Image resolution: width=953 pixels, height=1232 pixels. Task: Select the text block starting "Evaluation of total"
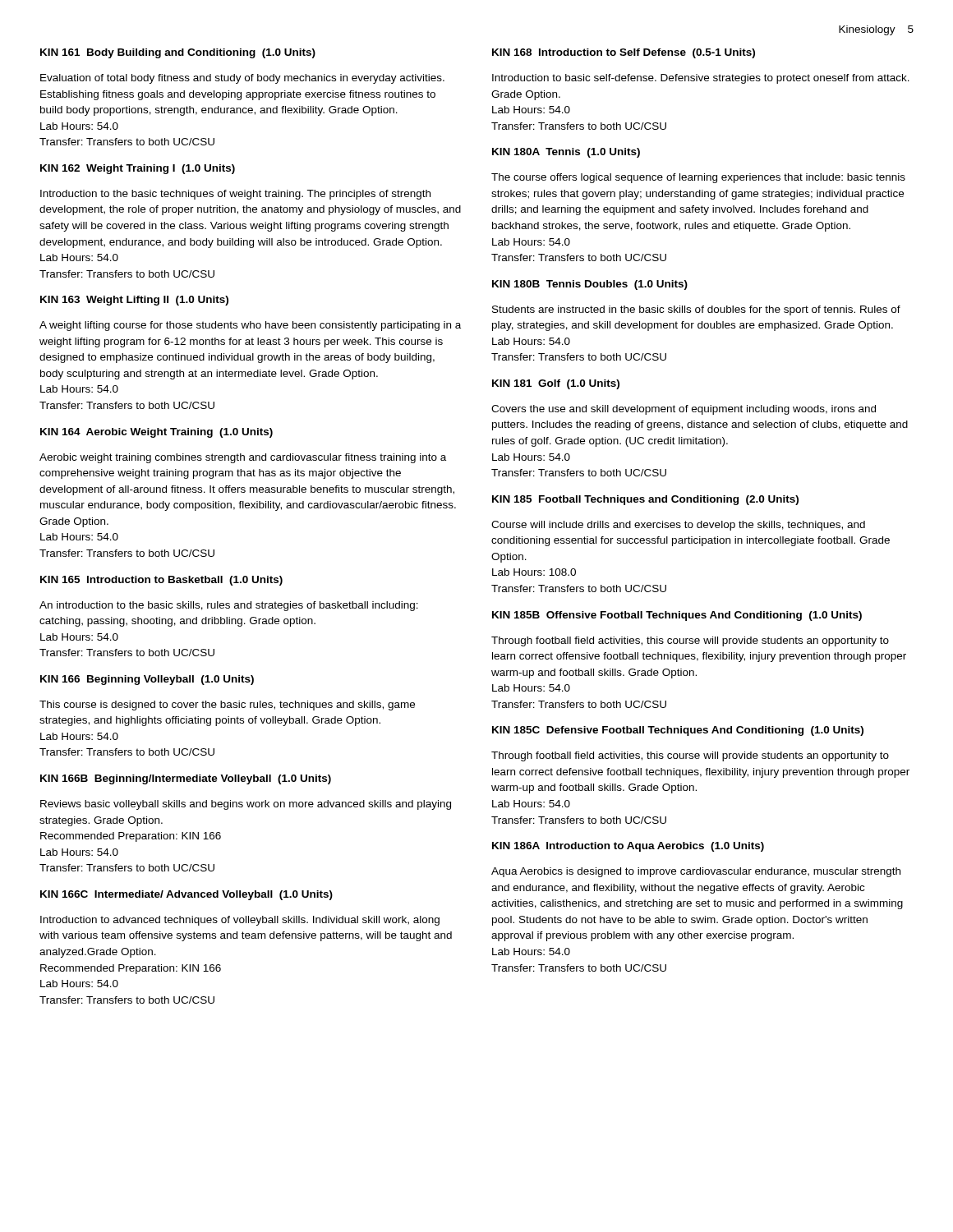(x=251, y=110)
